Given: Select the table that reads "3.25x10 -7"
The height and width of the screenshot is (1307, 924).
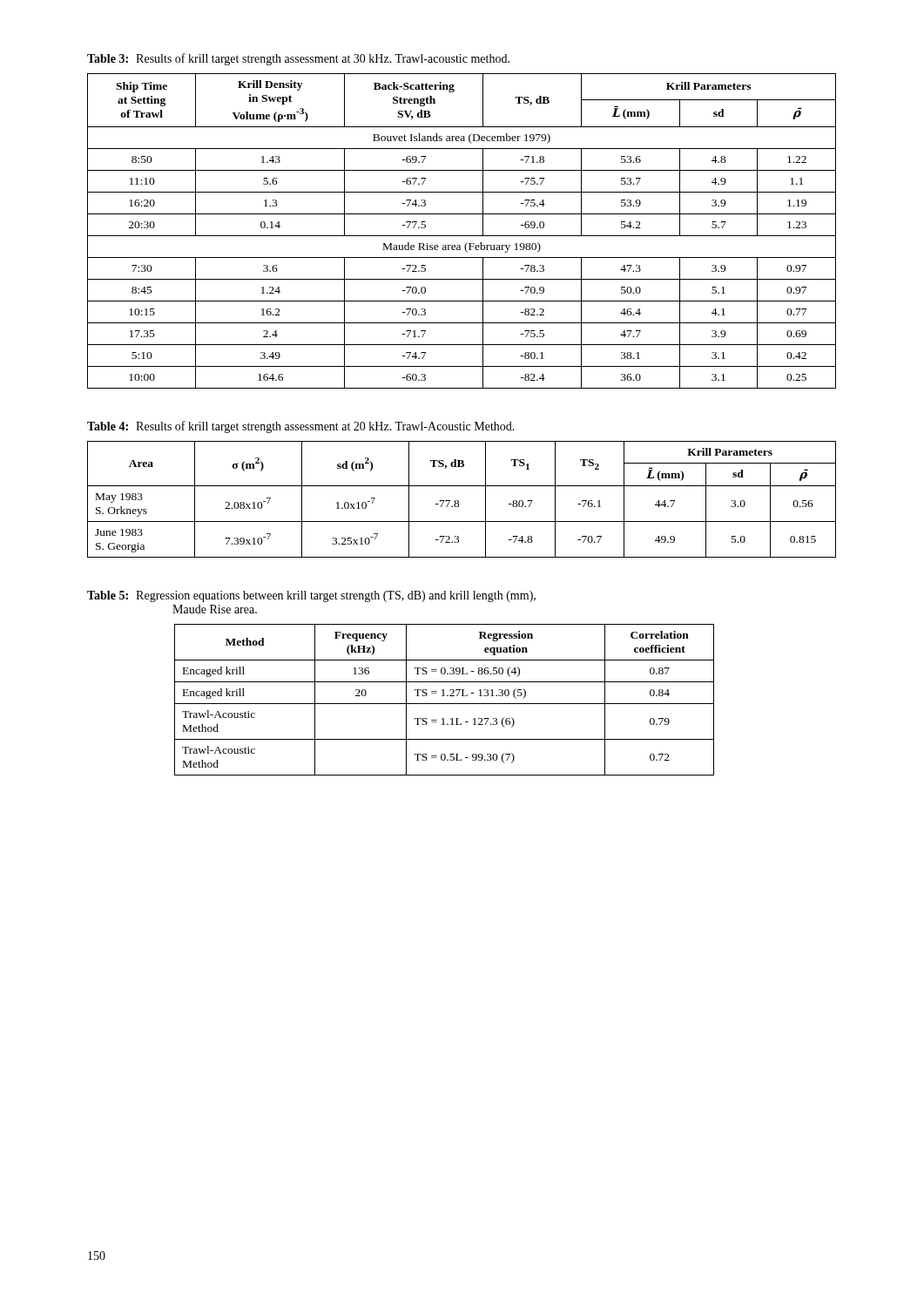Looking at the screenshot, I should point(471,499).
